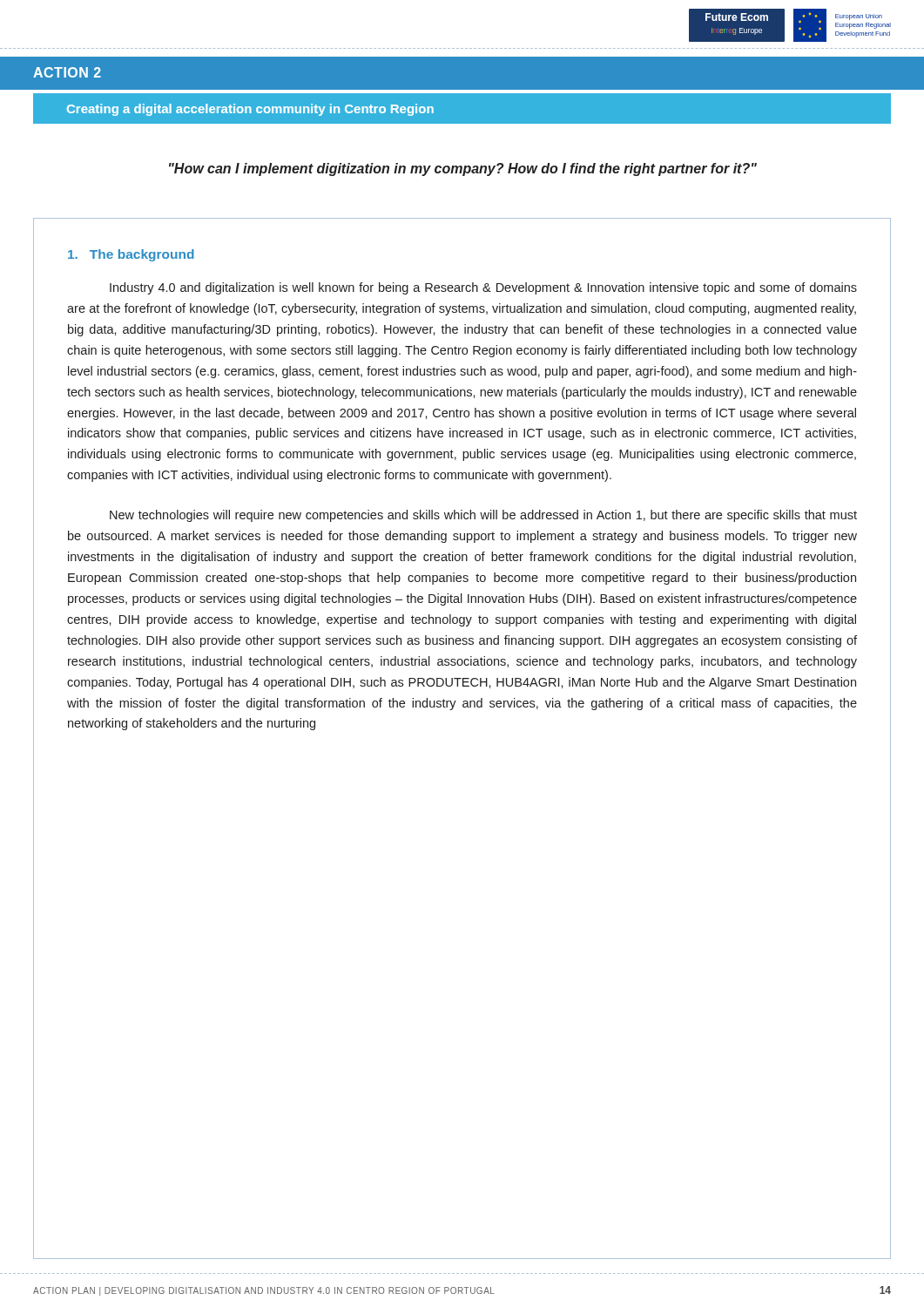Point to "ACTION 2"
The width and height of the screenshot is (924, 1307).
67,73
